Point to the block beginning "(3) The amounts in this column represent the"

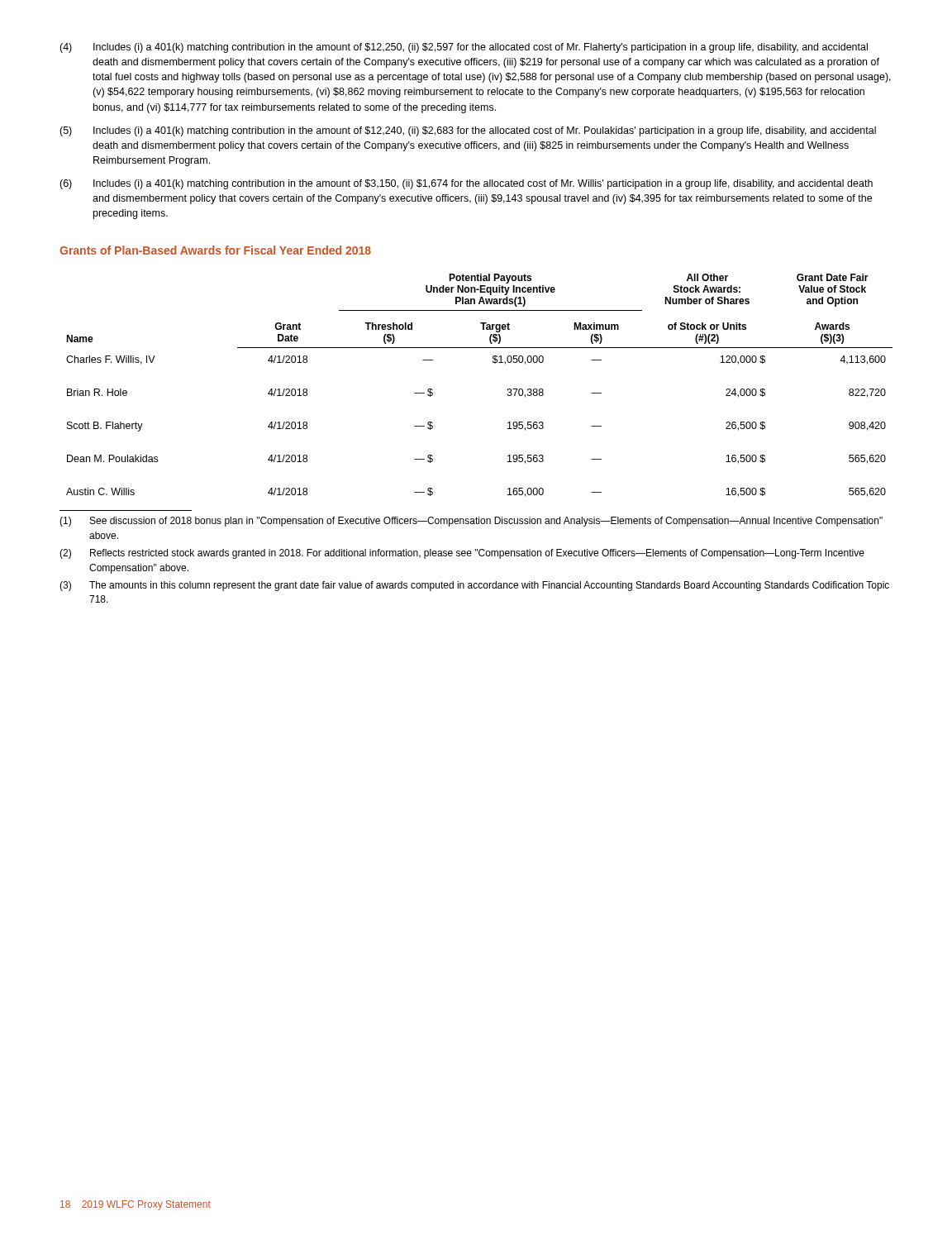click(476, 593)
